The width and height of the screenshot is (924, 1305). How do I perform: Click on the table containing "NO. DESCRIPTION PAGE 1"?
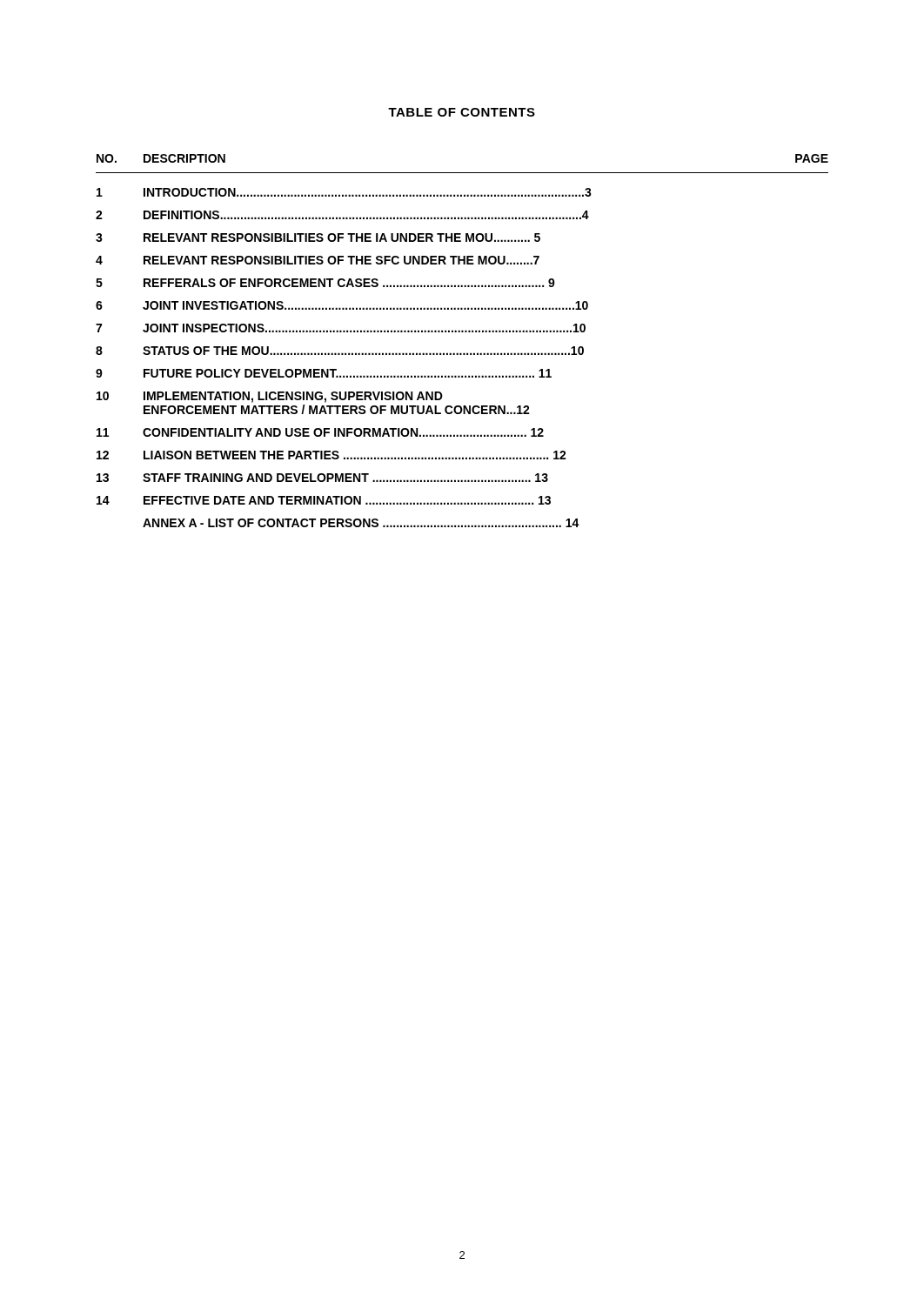[x=462, y=341]
